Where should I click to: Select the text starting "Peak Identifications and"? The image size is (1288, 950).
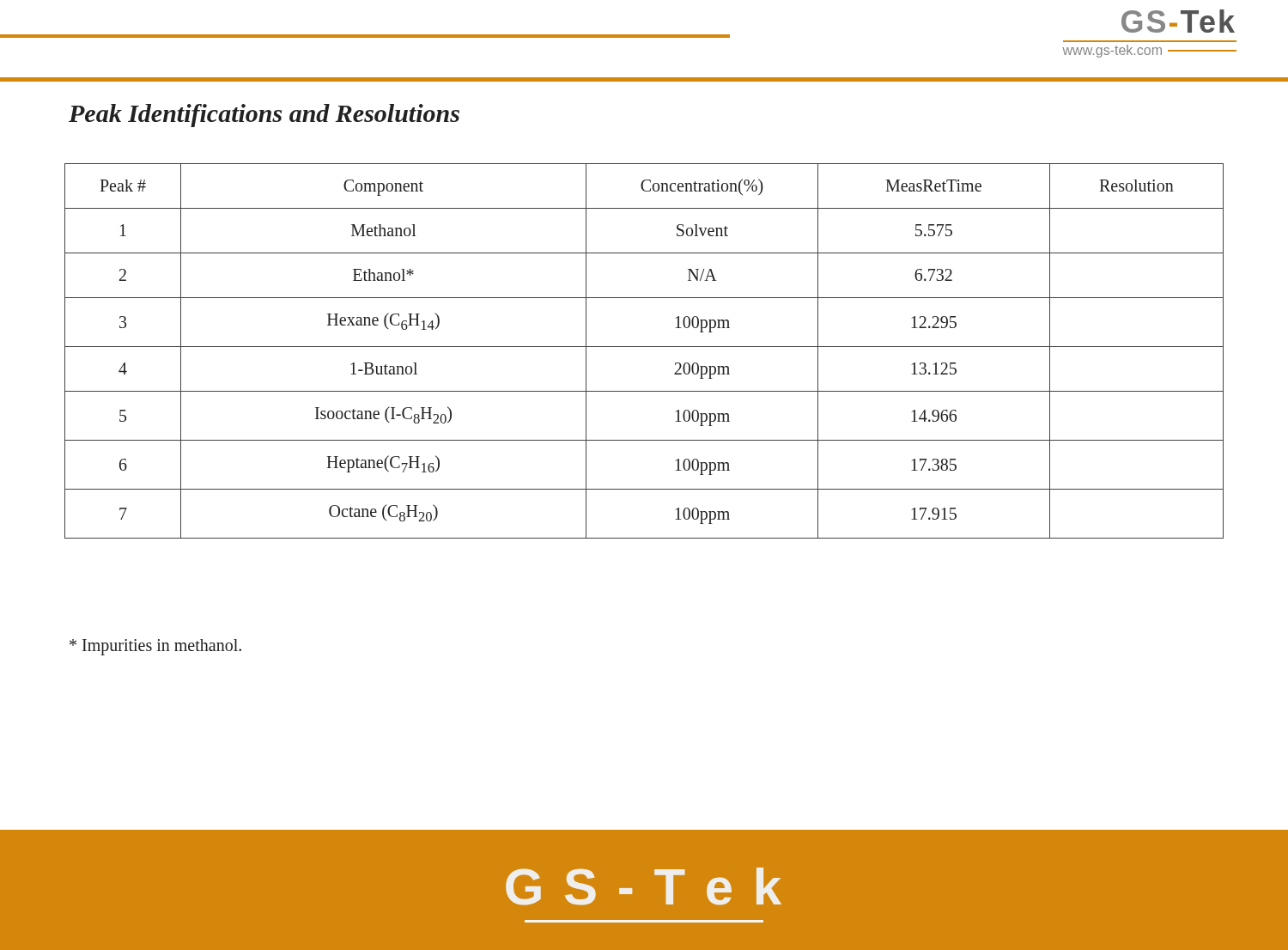(x=264, y=113)
